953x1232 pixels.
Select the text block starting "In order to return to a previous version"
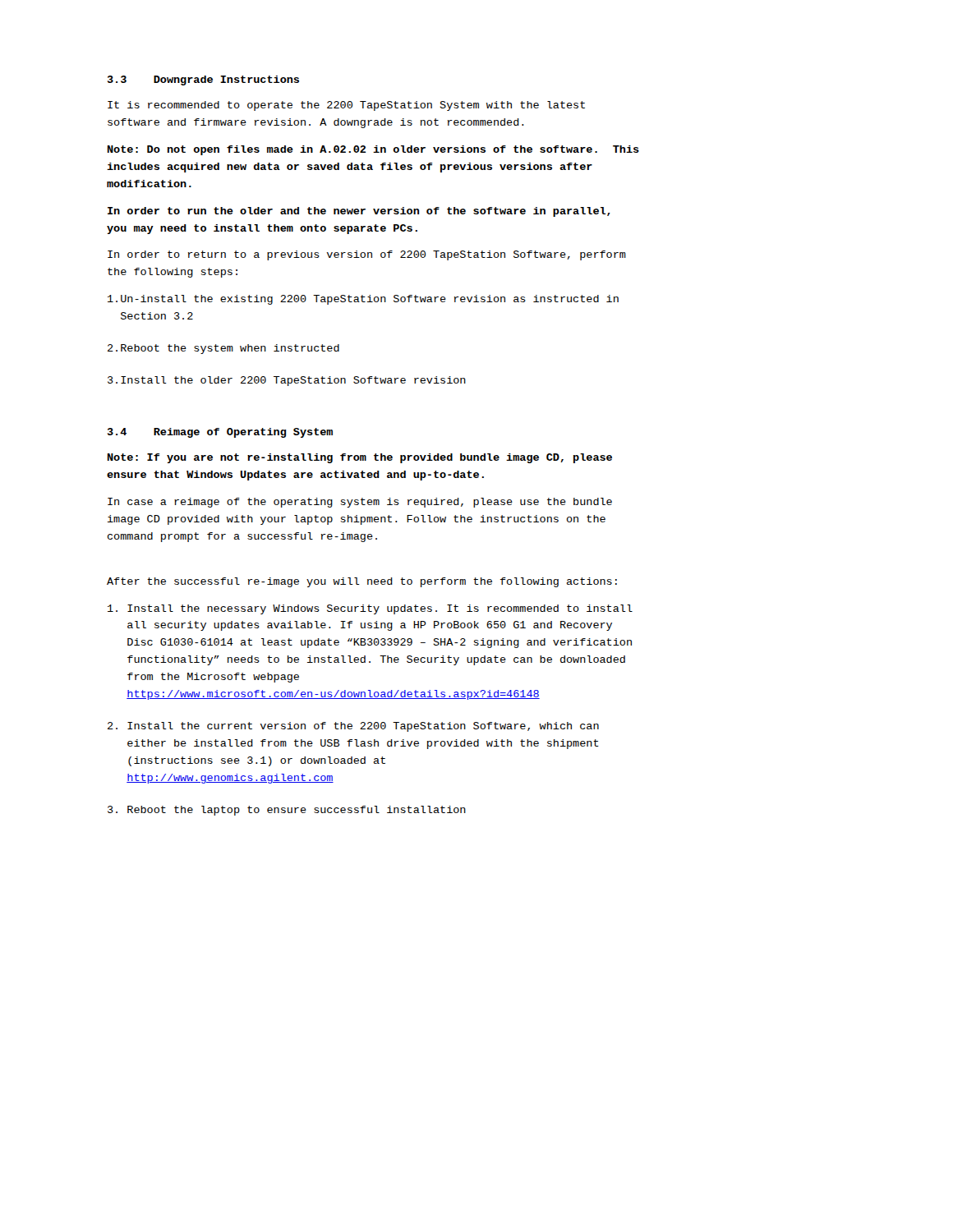click(x=366, y=264)
